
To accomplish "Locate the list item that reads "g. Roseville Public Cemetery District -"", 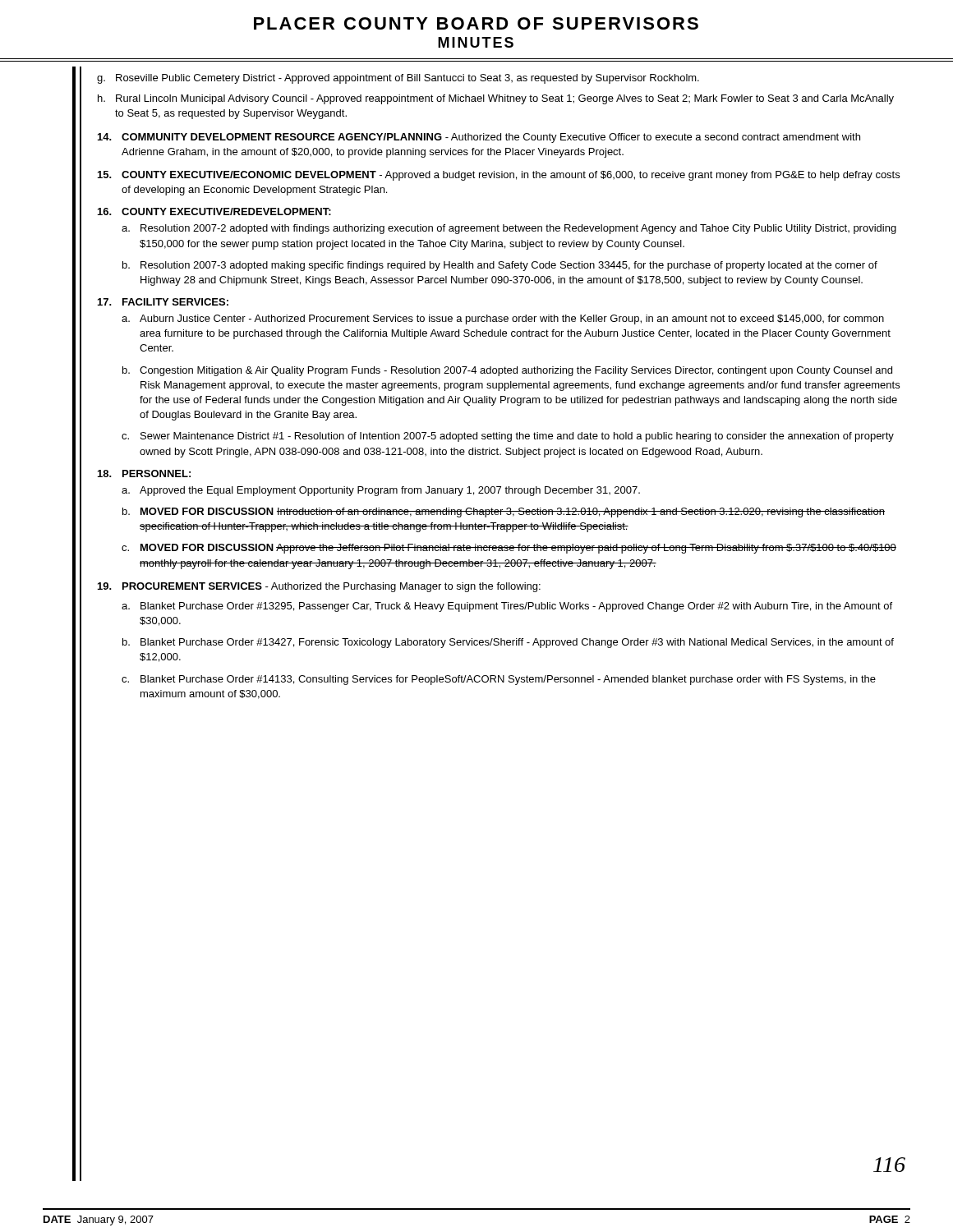I will (x=501, y=78).
